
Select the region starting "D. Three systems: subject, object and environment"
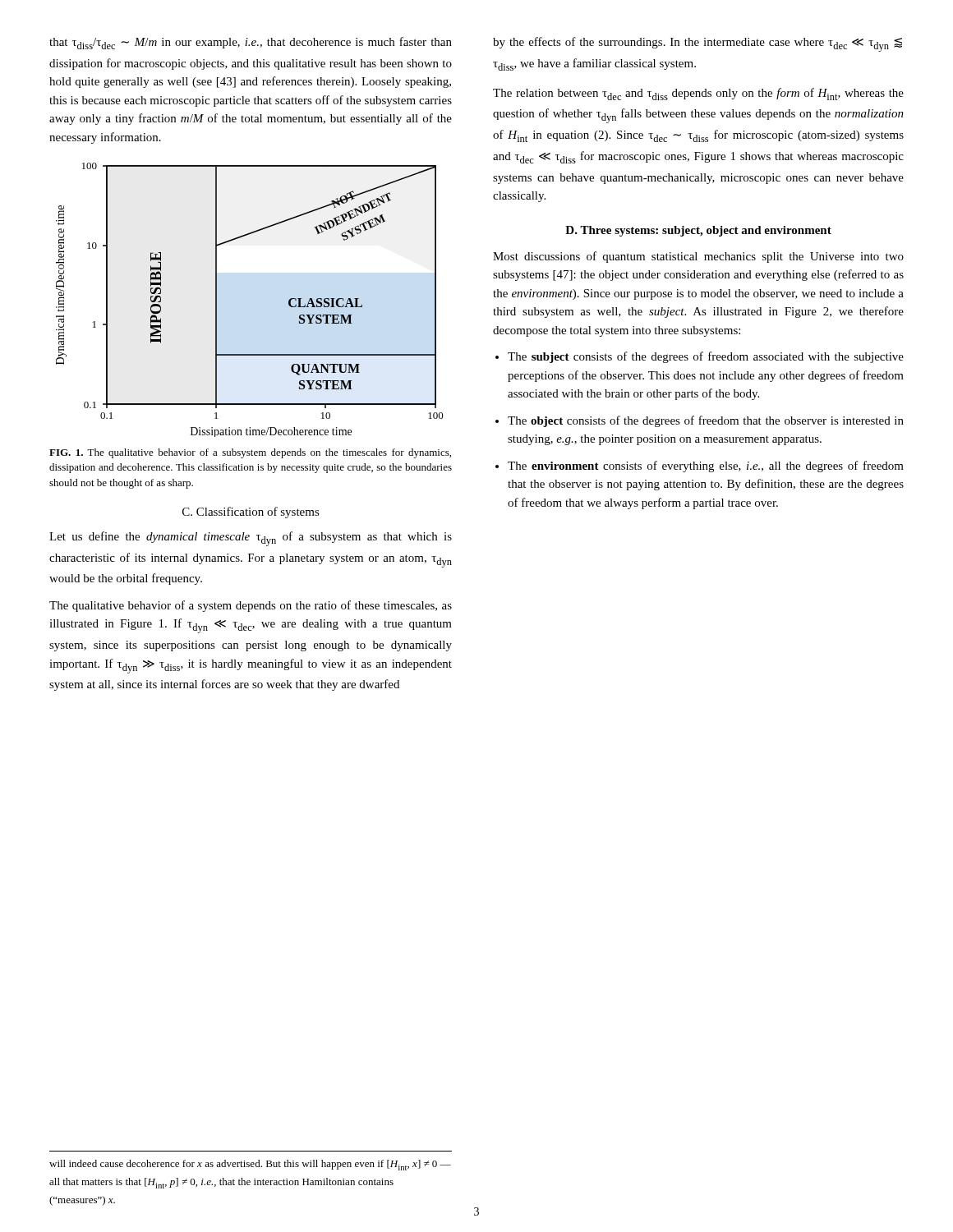698,230
